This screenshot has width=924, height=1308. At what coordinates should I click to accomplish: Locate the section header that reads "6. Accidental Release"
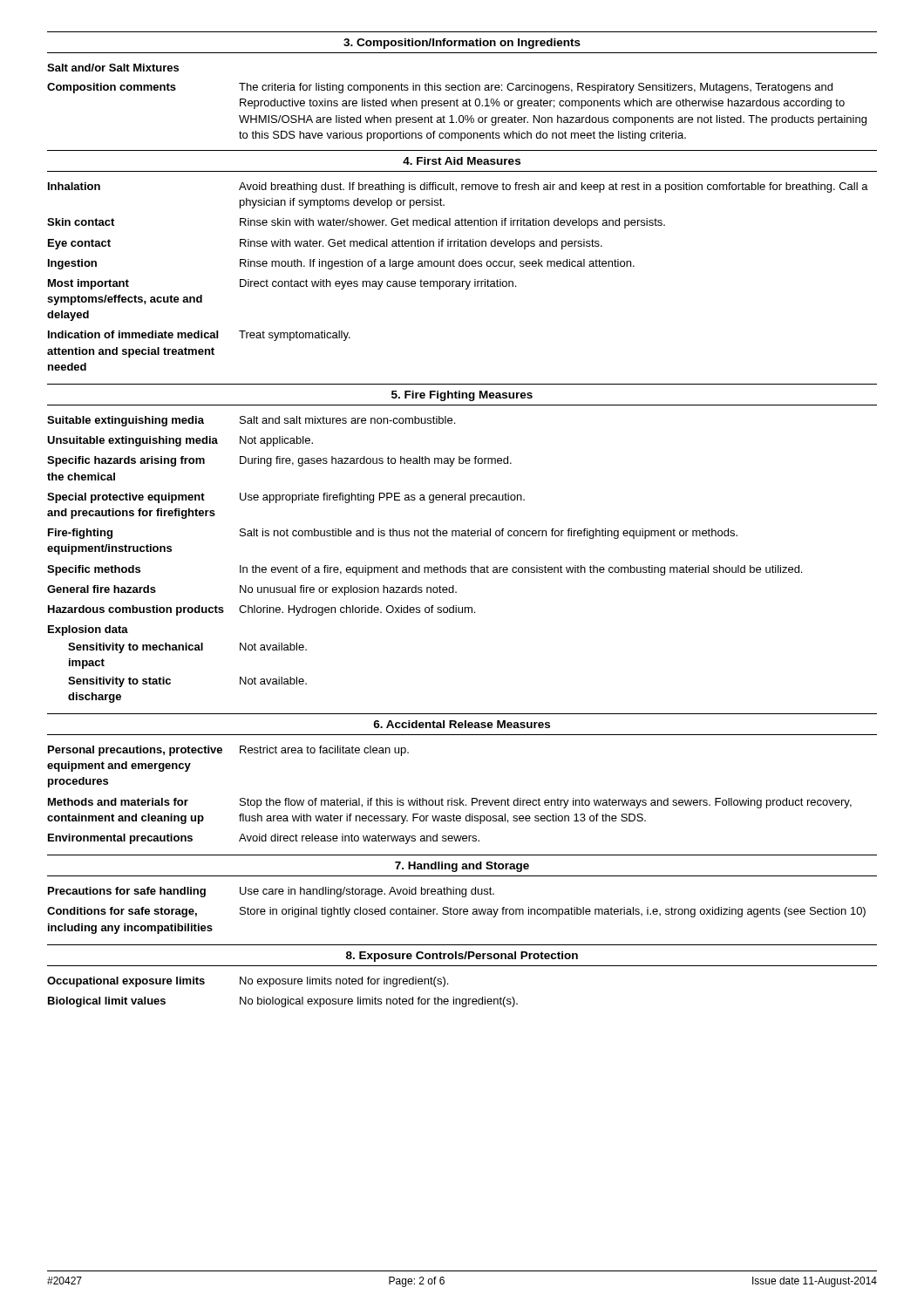462,724
